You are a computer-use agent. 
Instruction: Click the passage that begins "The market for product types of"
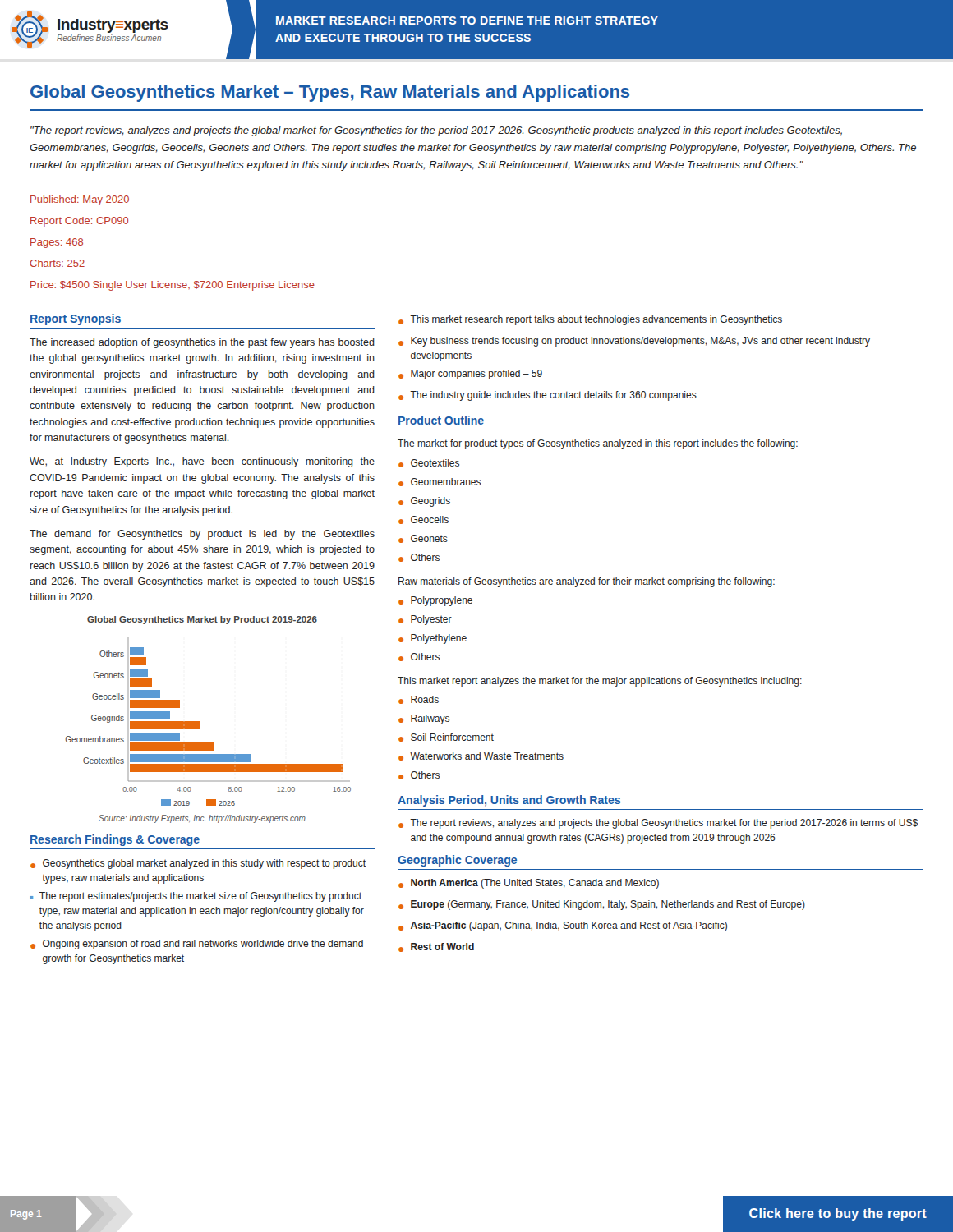coord(598,443)
